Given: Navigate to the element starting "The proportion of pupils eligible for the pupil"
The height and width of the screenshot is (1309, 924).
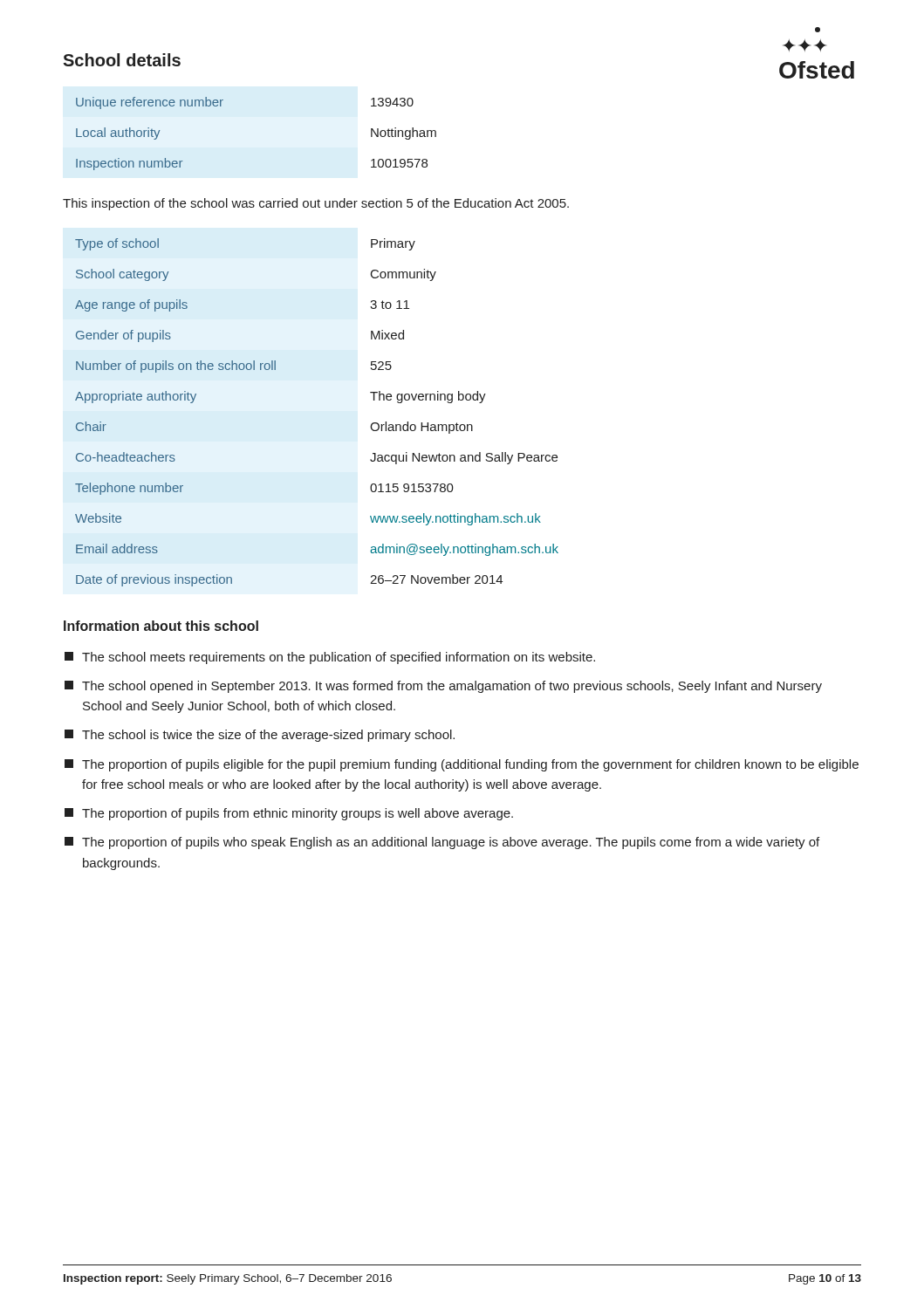Looking at the screenshot, I should (x=462, y=774).
